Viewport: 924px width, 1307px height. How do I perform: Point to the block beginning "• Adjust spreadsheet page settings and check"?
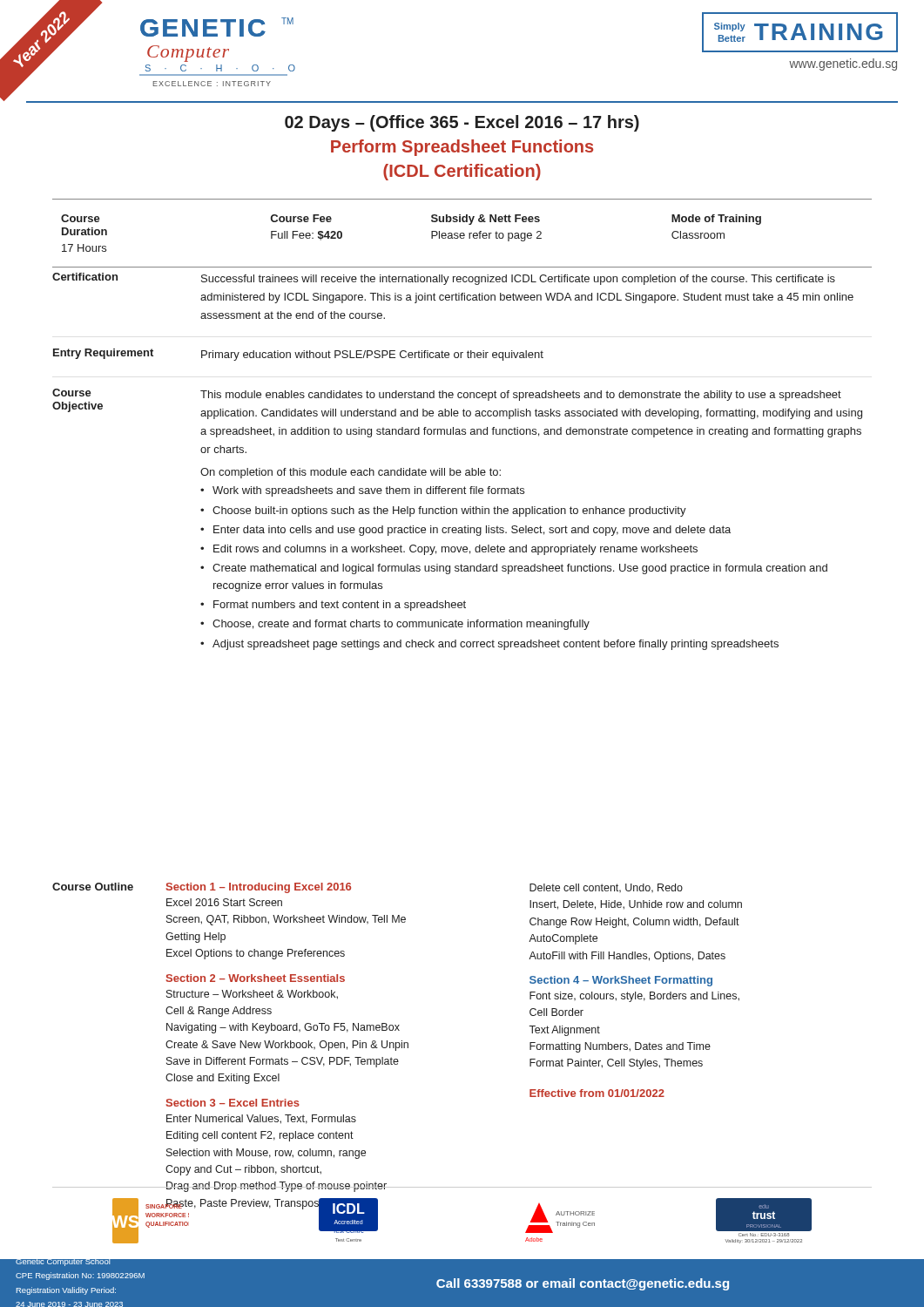(490, 644)
